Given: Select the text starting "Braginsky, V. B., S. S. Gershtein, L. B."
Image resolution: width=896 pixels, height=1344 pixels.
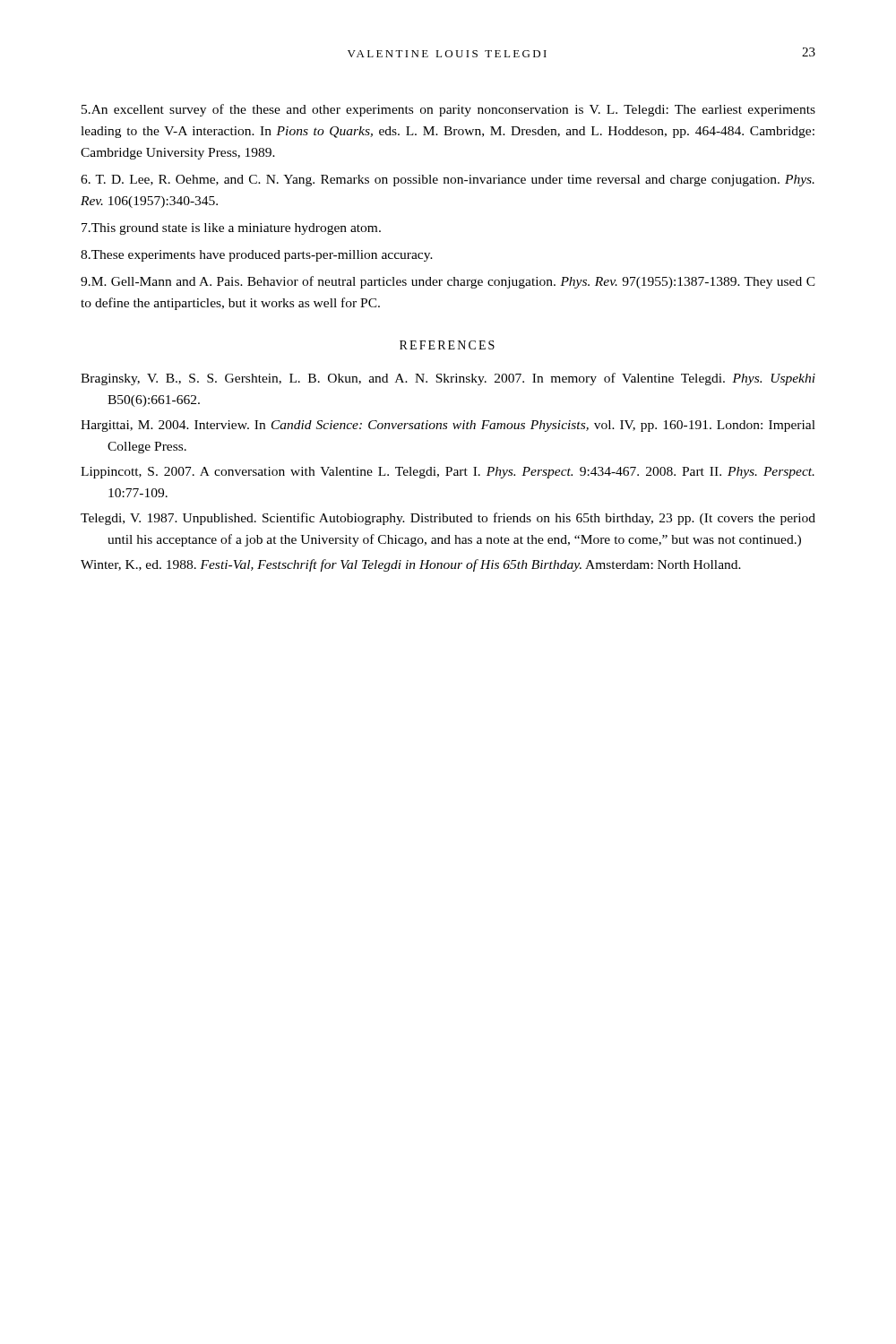Looking at the screenshot, I should coord(448,389).
